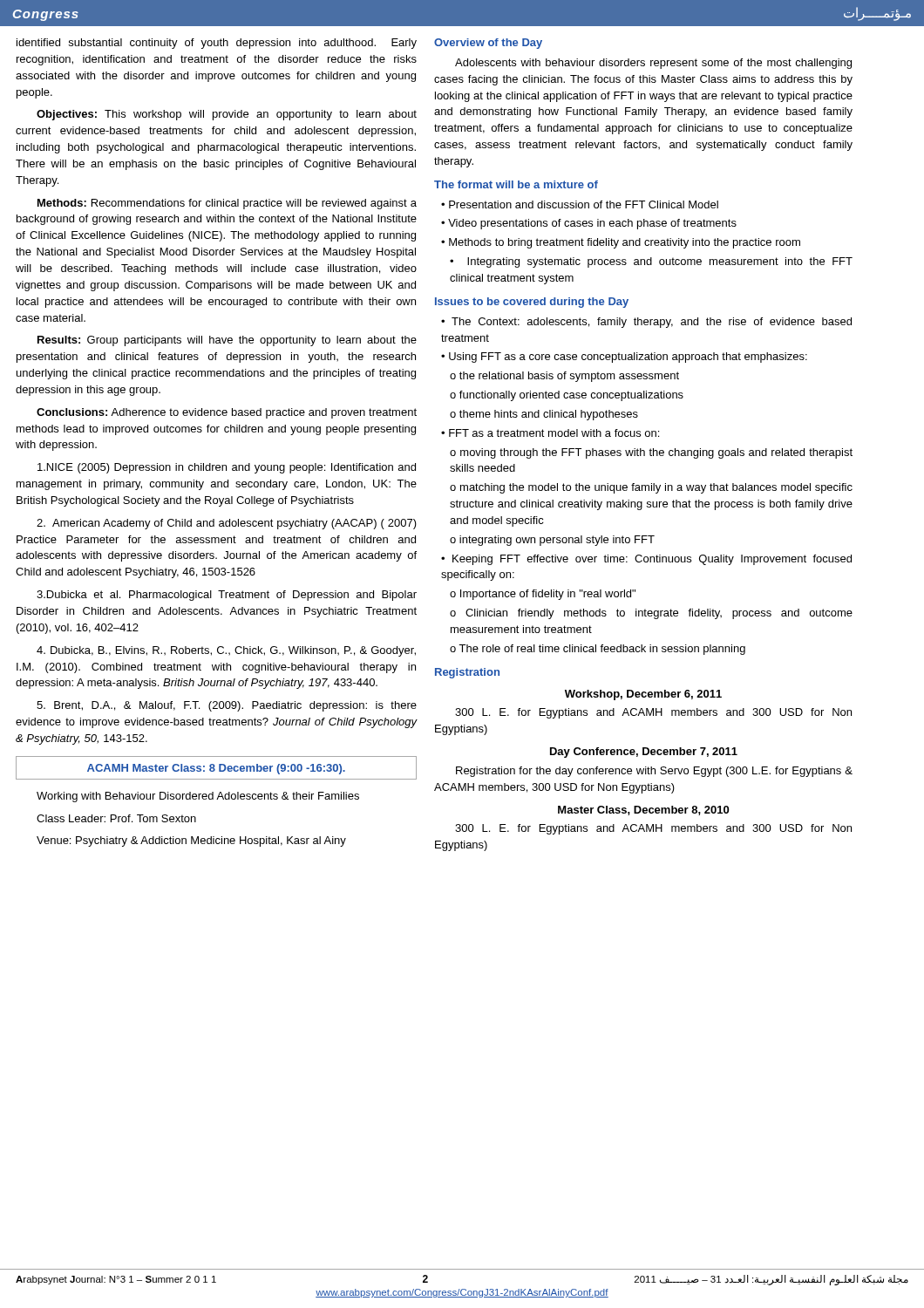
Task: Point to the block starting "moving through the FFT phases with the changing"
Action: pyautogui.click(x=651, y=461)
